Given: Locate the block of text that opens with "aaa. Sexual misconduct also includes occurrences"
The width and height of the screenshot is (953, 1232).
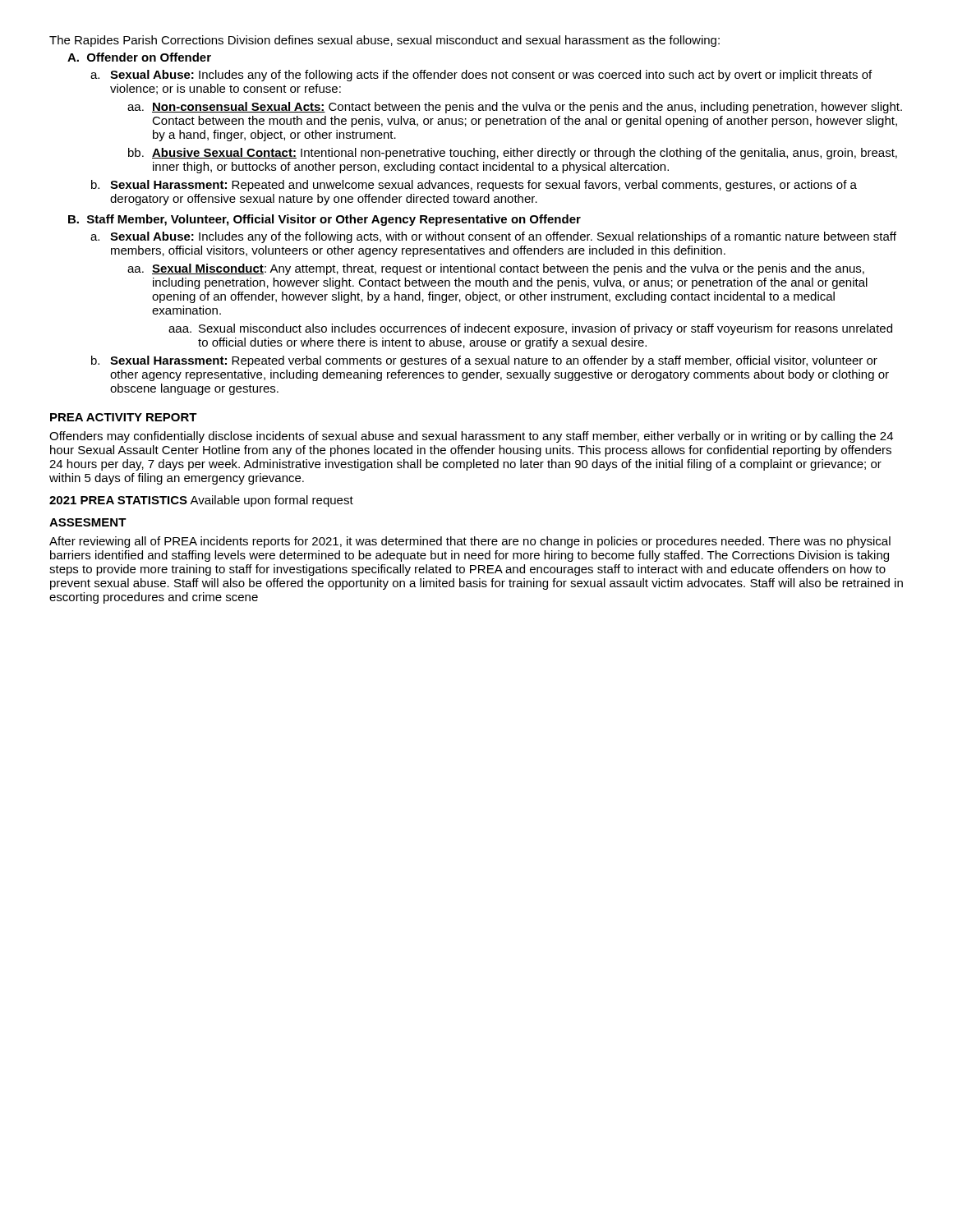Looking at the screenshot, I should (536, 335).
